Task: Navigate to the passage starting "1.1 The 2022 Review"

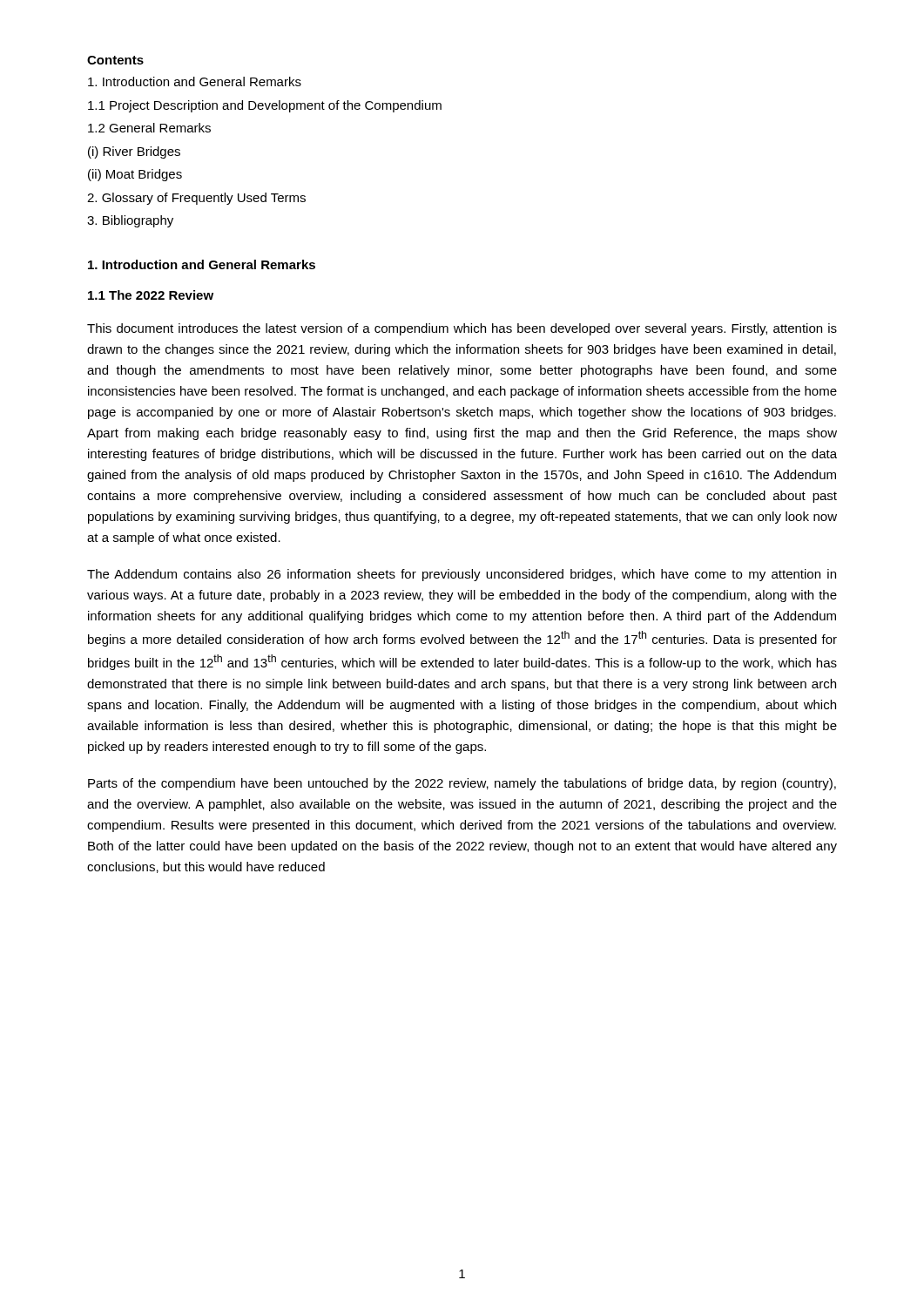Action: point(150,295)
